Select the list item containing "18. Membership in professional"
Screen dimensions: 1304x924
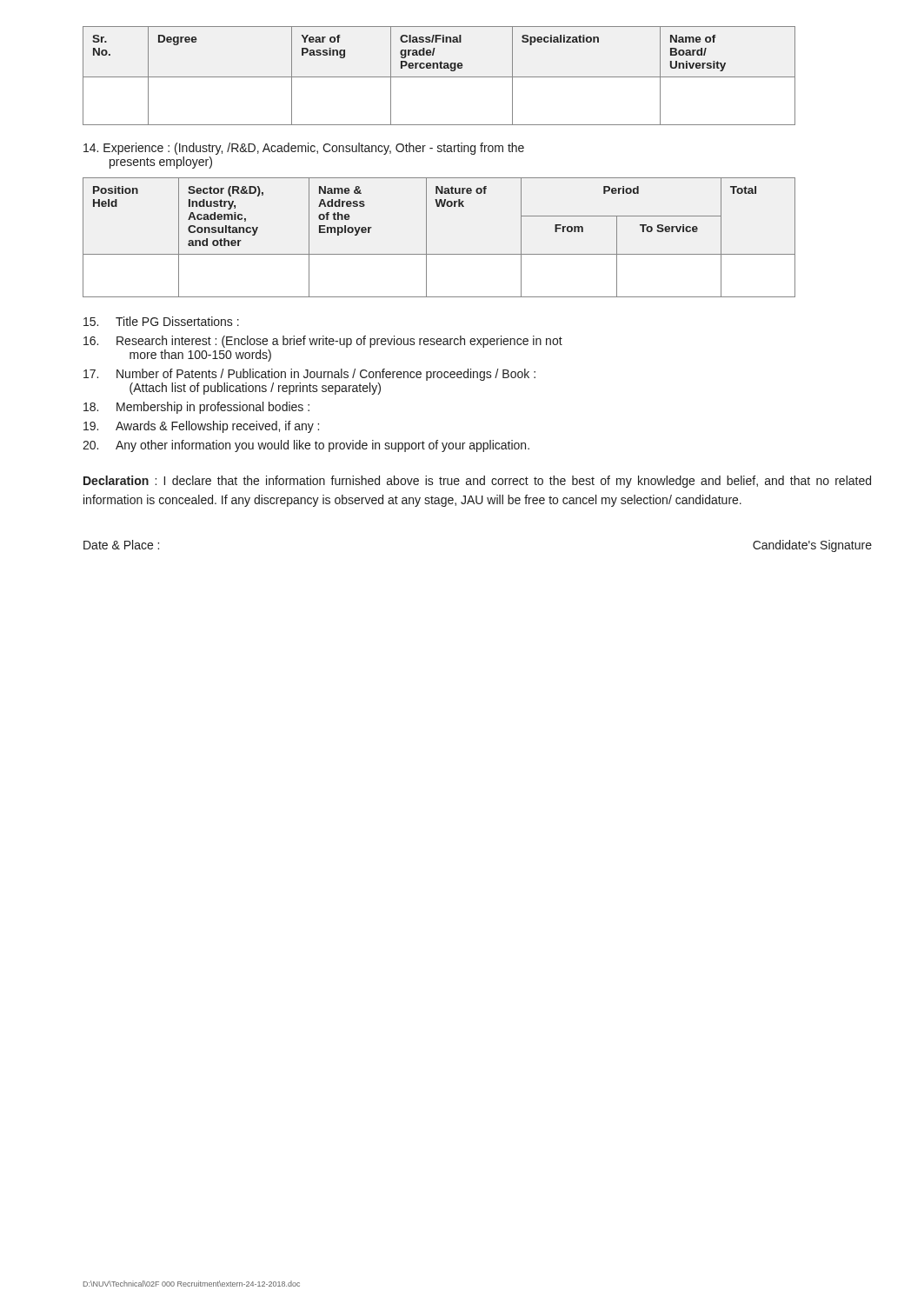(x=196, y=408)
